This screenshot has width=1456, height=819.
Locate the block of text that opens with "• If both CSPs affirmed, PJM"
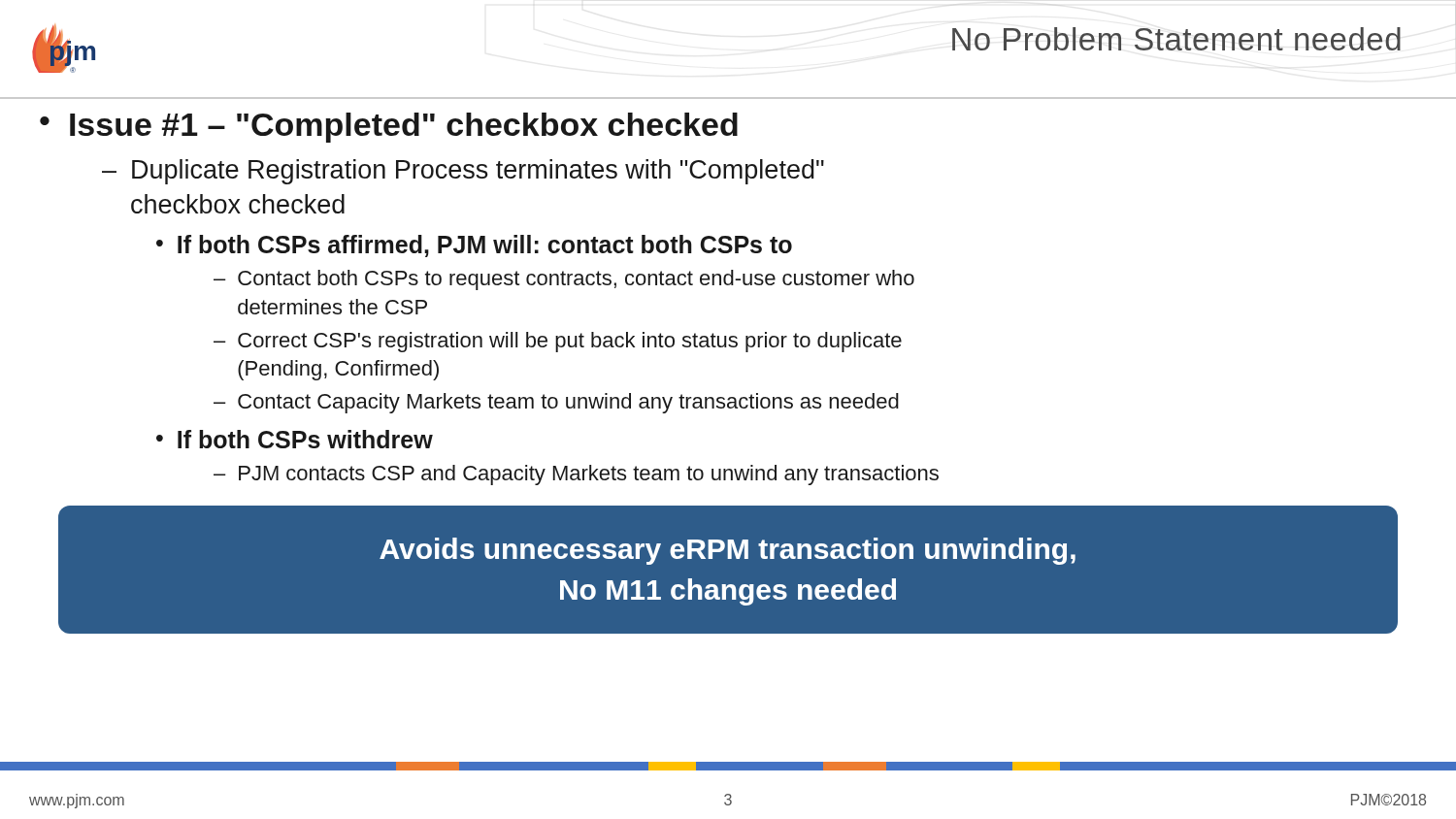click(786, 244)
